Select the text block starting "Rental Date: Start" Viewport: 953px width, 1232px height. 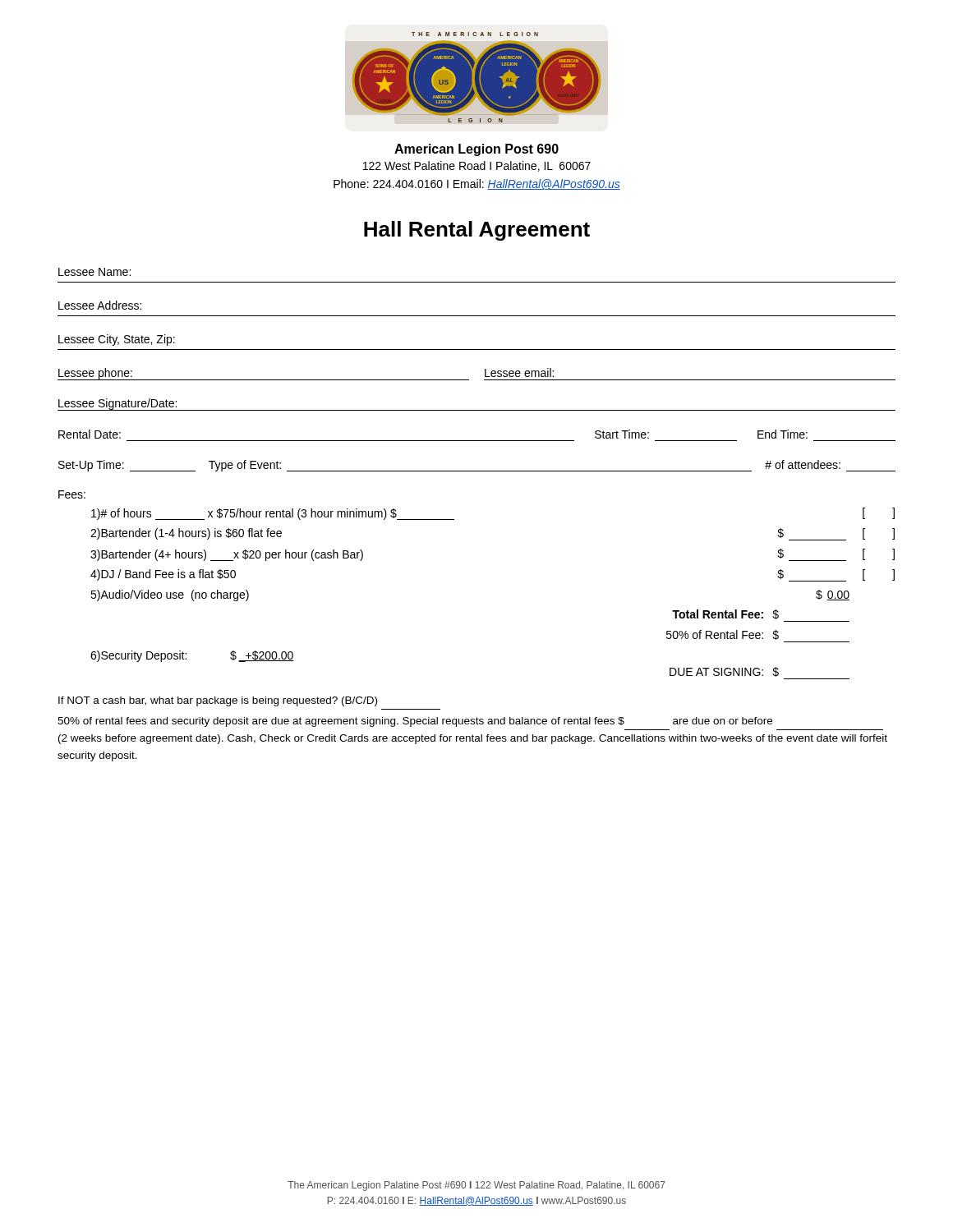[x=476, y=434]
